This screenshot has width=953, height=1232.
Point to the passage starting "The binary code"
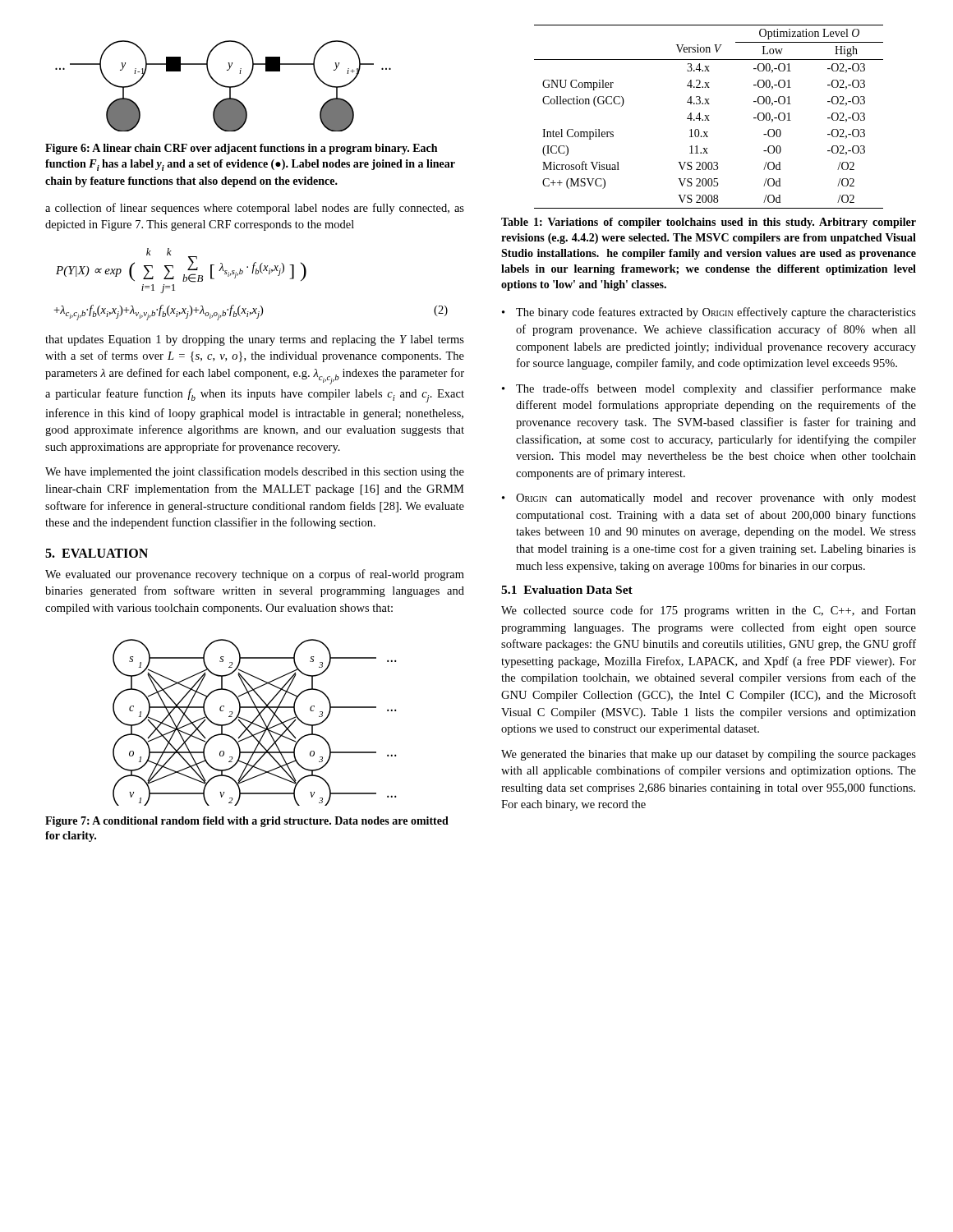[x=716, y=338]
